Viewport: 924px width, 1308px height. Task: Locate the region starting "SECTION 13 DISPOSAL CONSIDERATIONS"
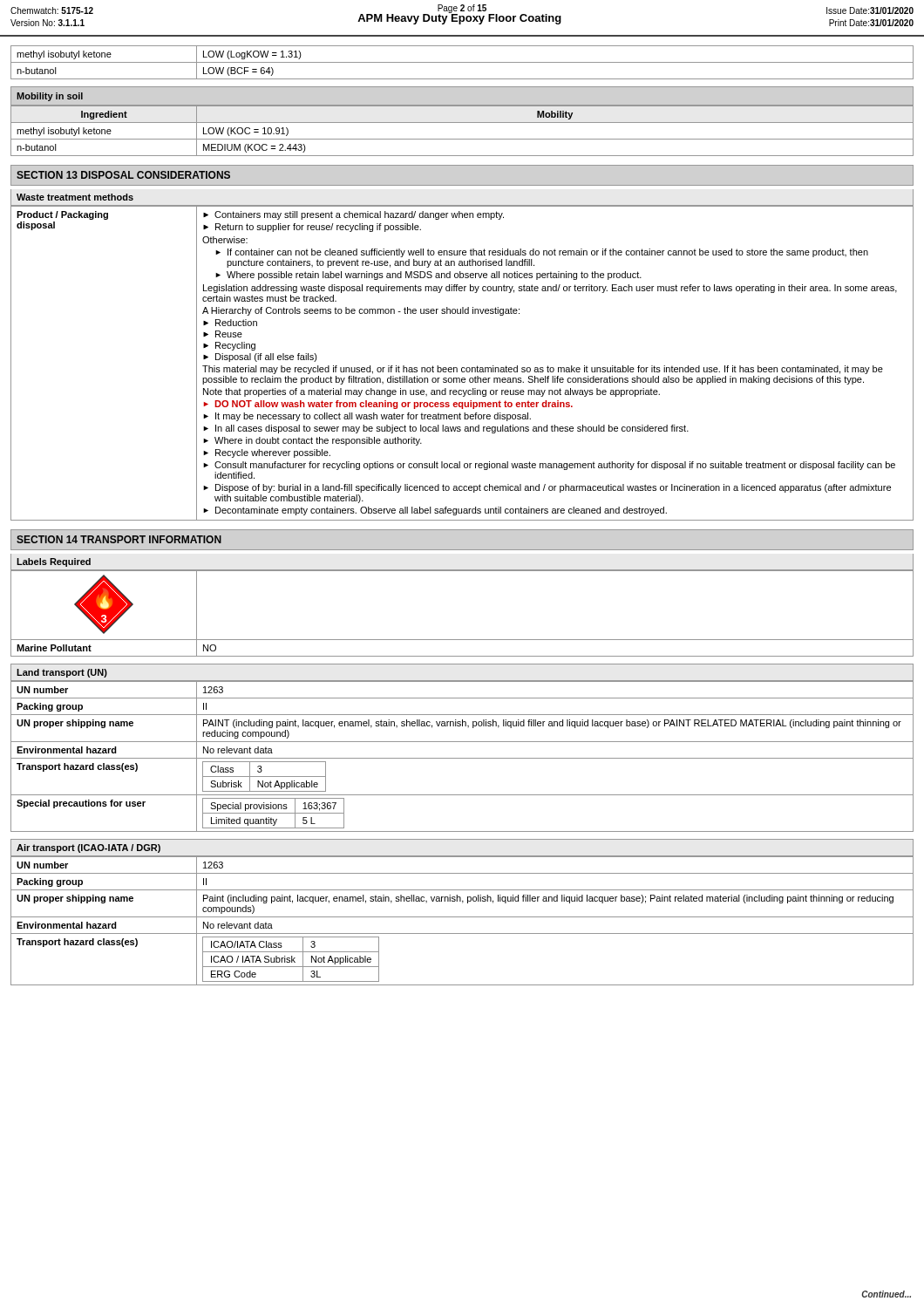coord(124,175)
